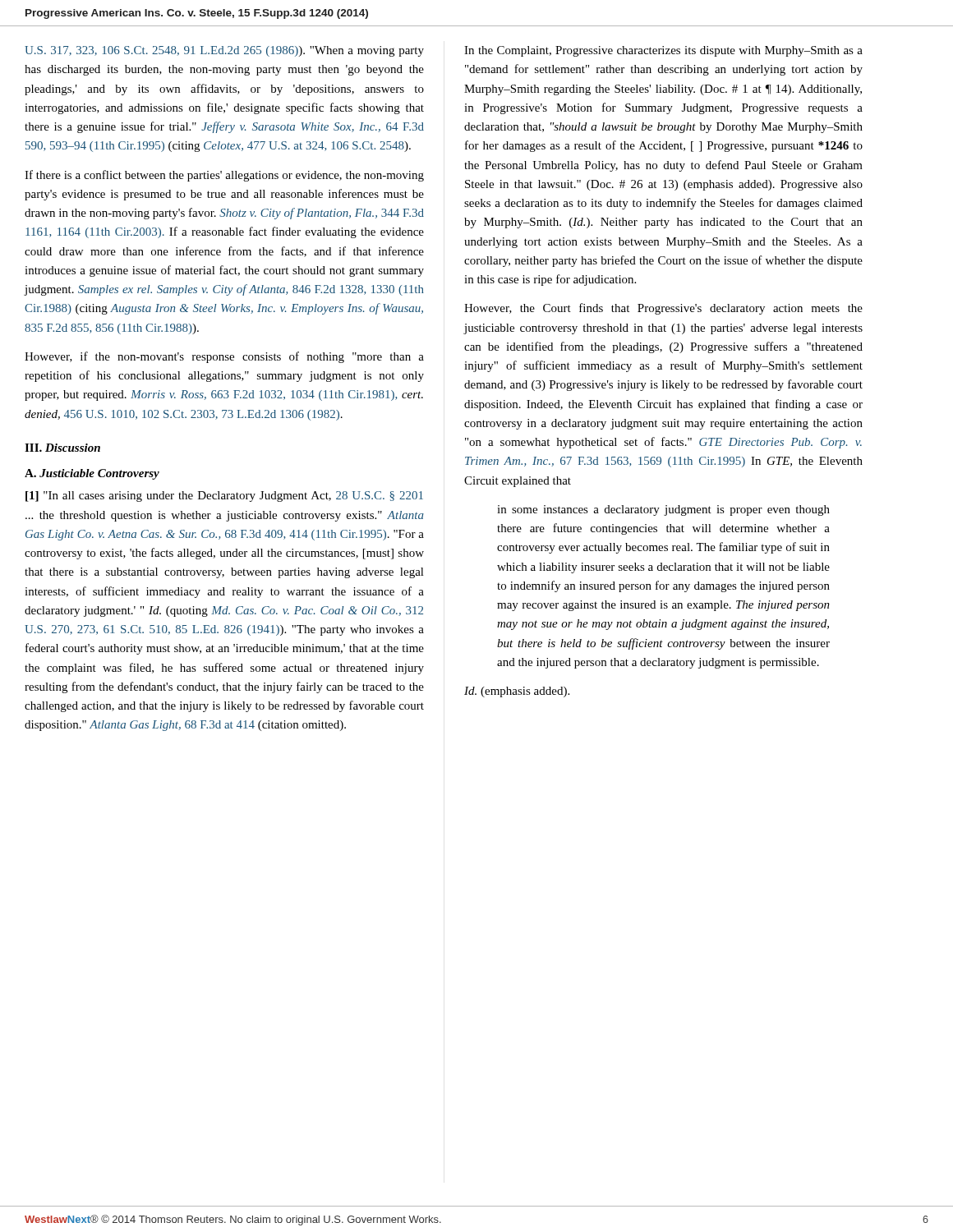Screen dimensions: 1232x953
Task: Select the passage starting "in some instances a declaratory"
Action: 663,586
